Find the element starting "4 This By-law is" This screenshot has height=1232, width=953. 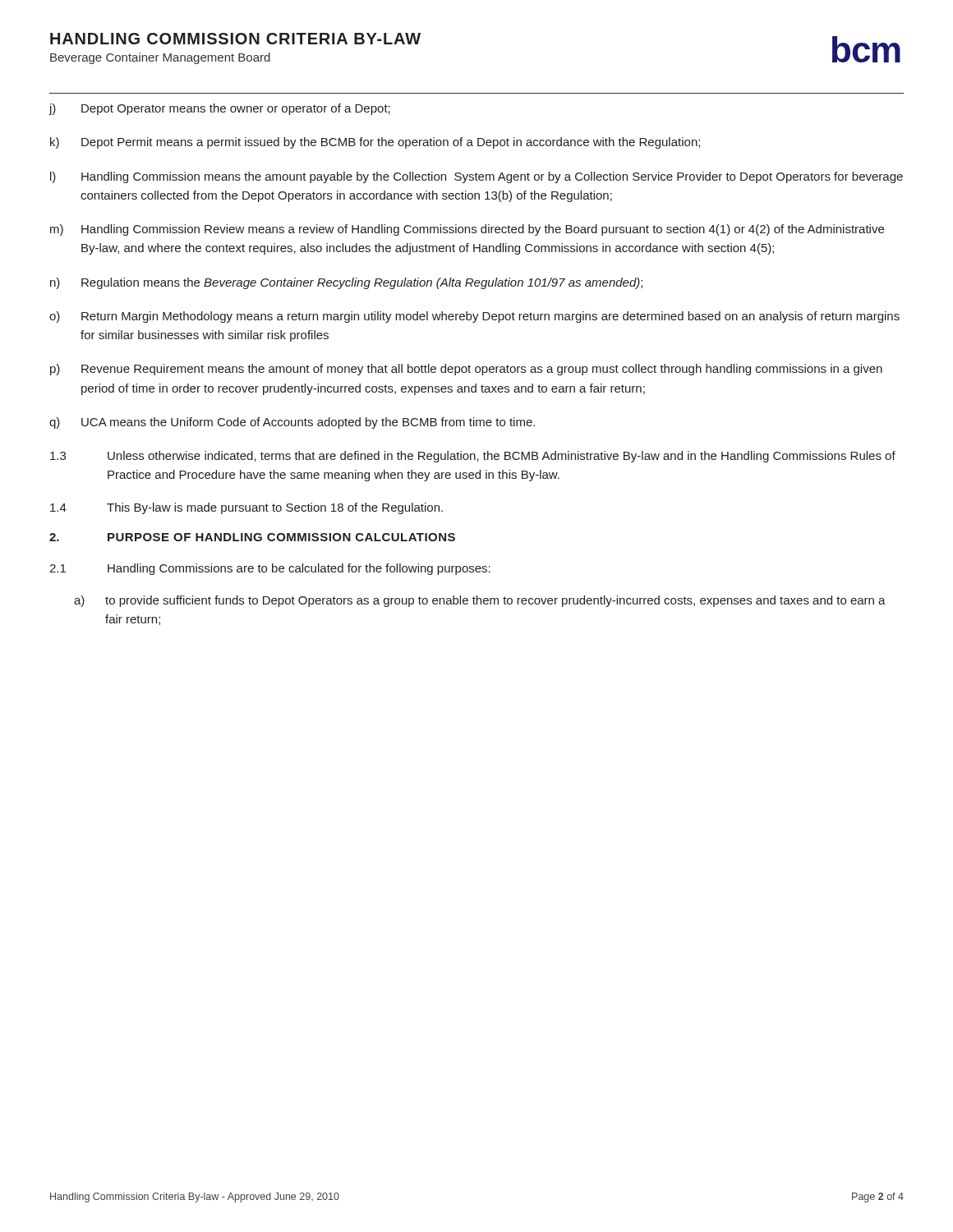[x=246, y=508]
